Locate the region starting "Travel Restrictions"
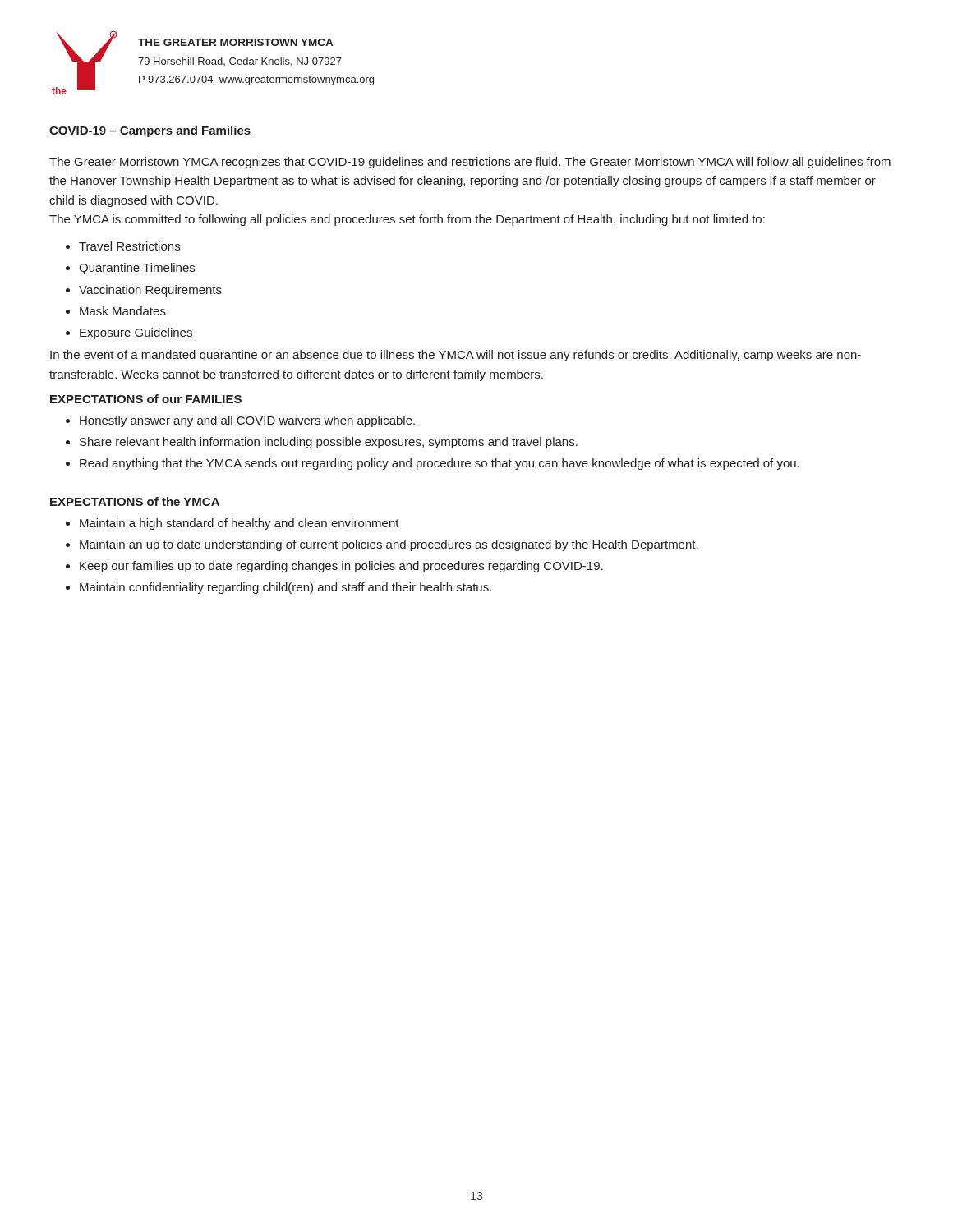 [x=123, y=246]
